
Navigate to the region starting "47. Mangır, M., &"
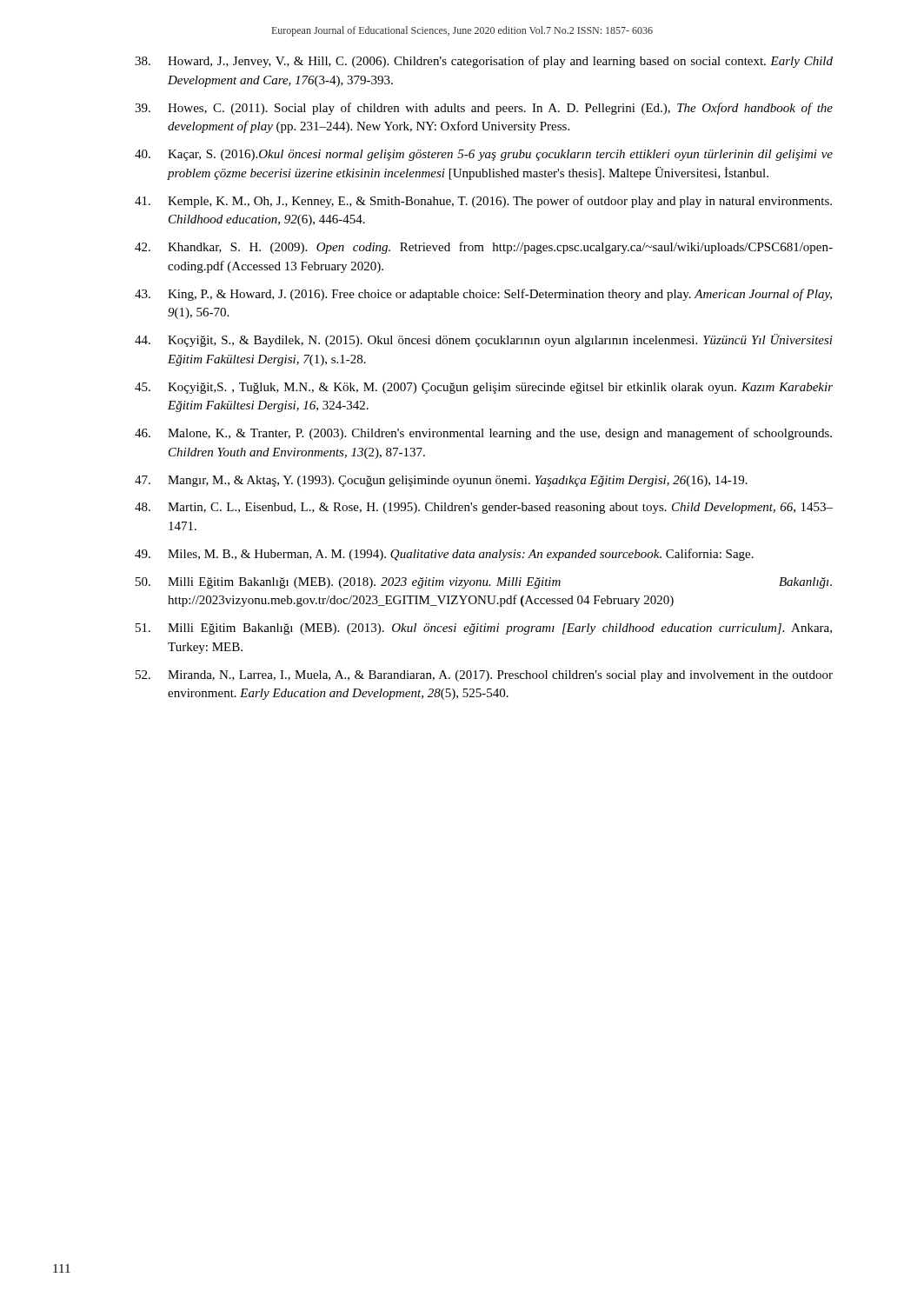484,480
